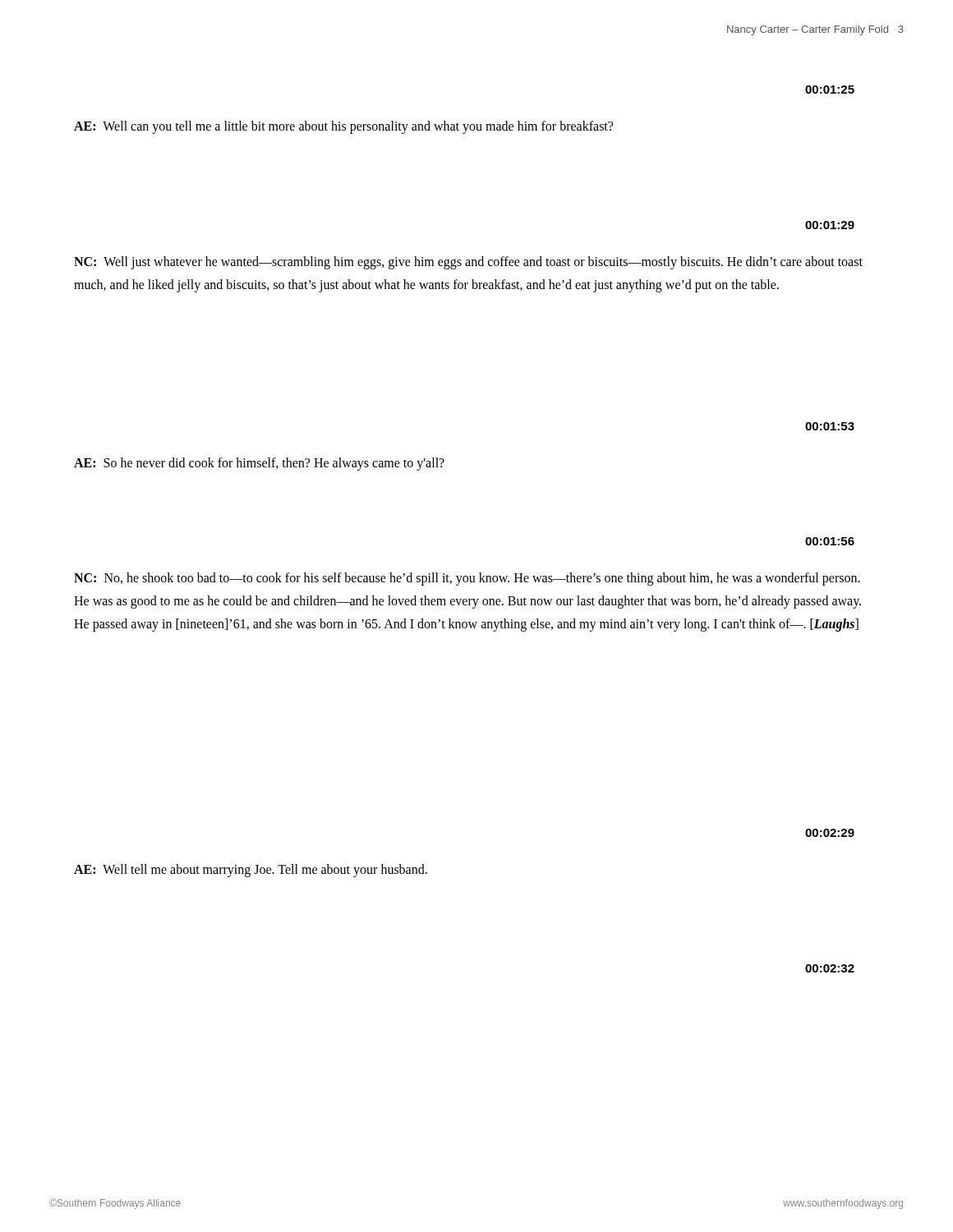Navigate to the region starting "AE: Well can you tell"
953x1232 pixels.
pos(344,126)
